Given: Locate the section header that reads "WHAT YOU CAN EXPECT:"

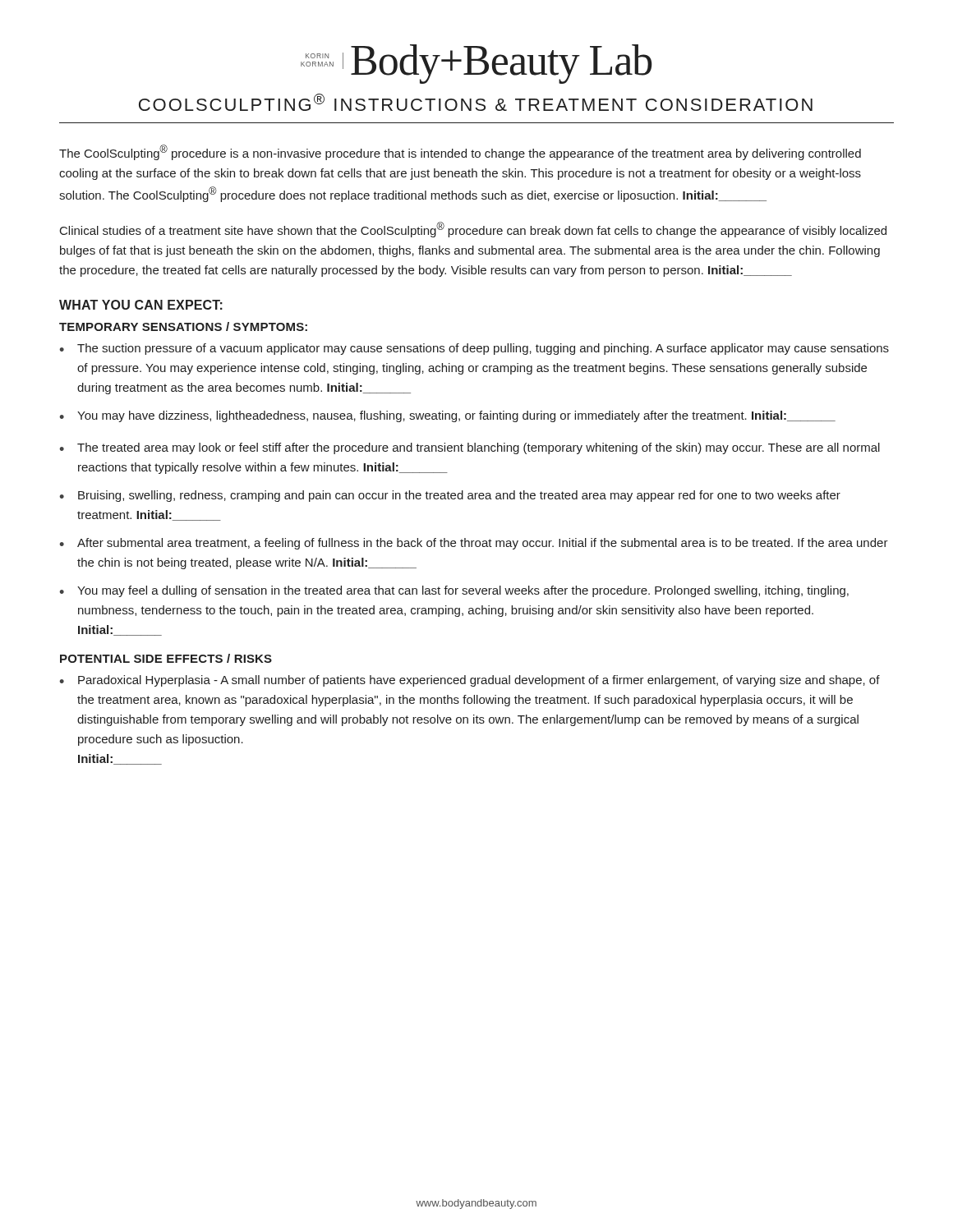Looking at the screenshot, I should click(x=141, y=305).
